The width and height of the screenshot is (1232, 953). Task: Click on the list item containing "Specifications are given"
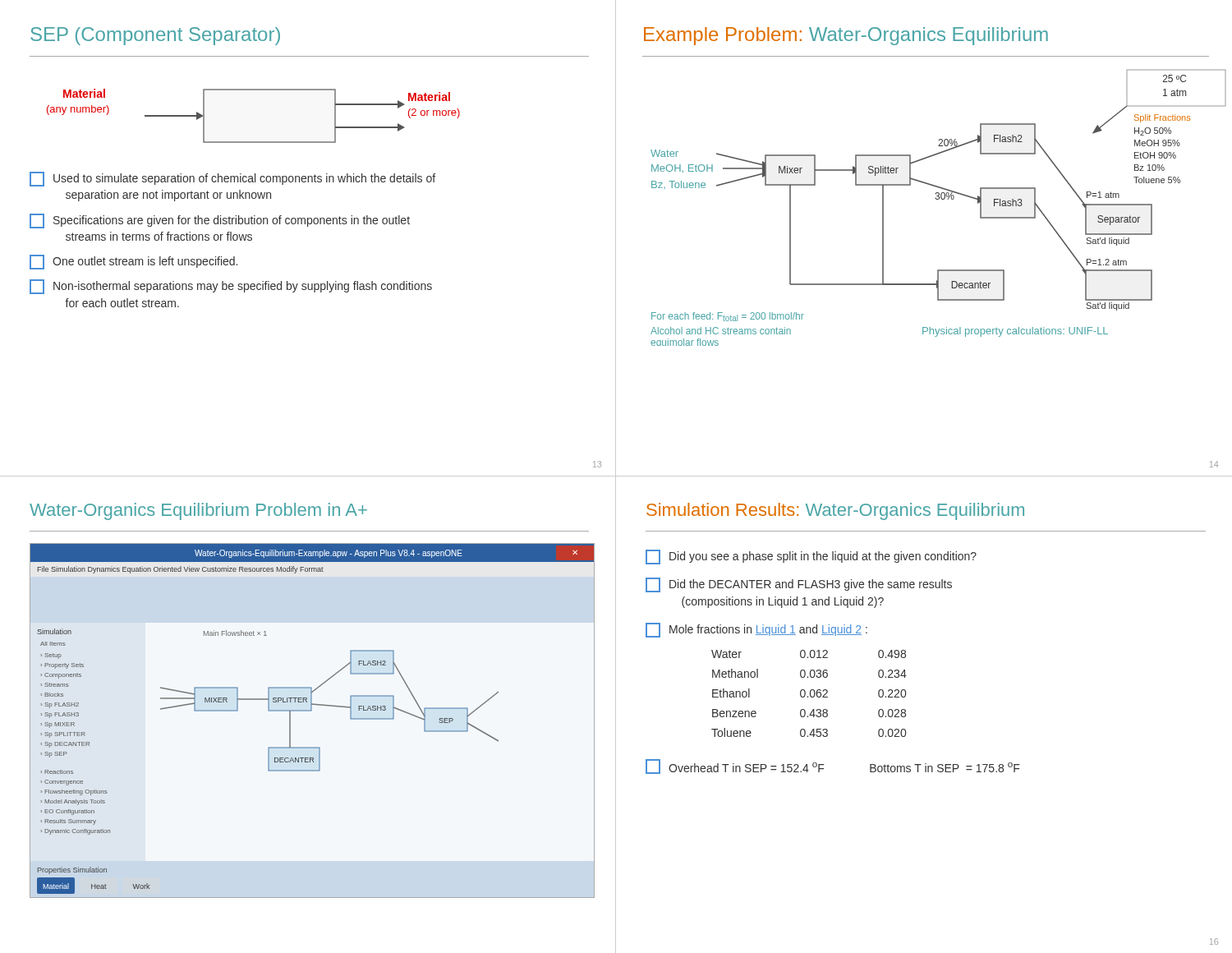pos(220,228)
